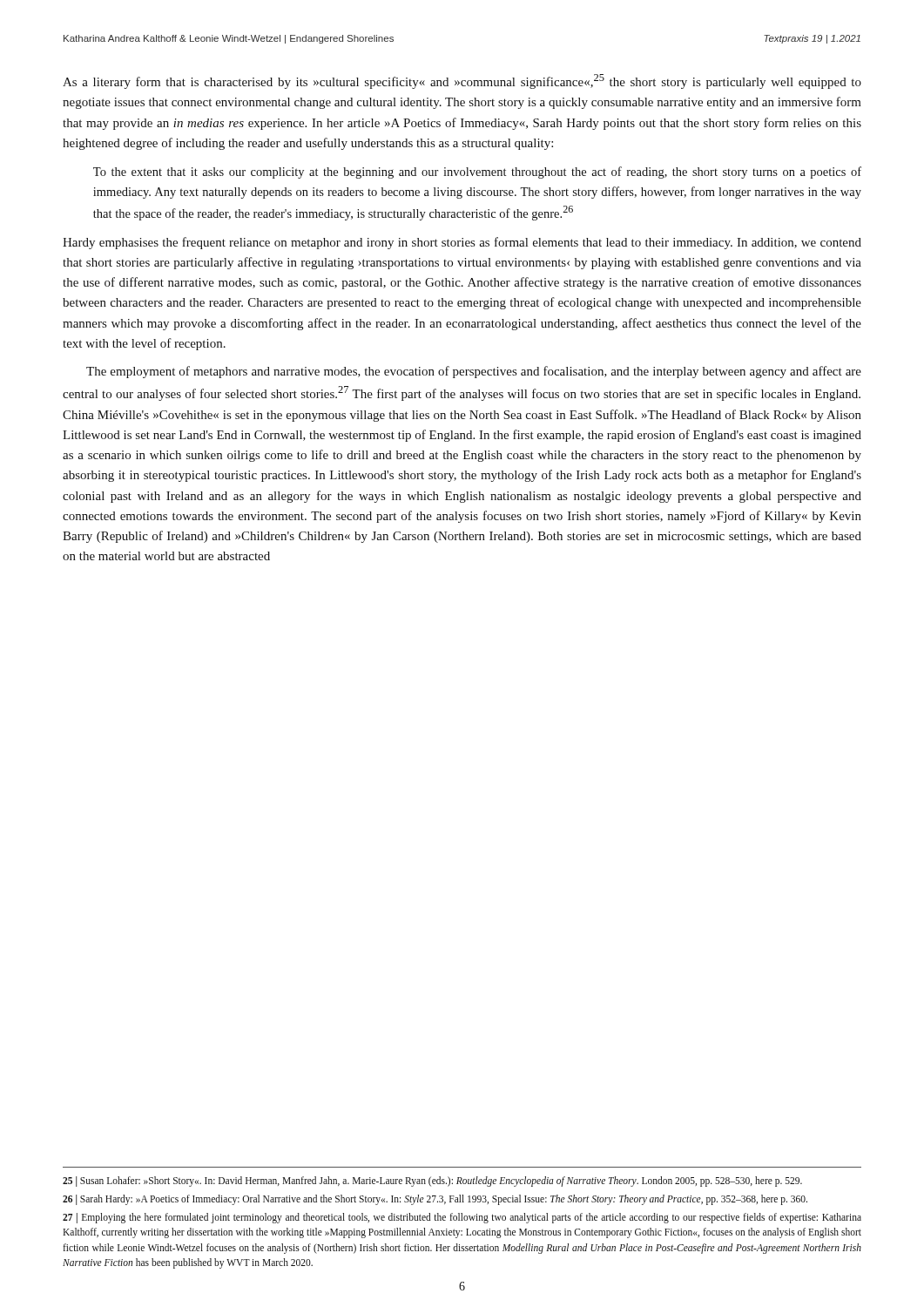Click on the footnote that reads "25 | Susan Lohafer:"
The width and height of the screenshot is (924, 1307).
[433, 1180]
